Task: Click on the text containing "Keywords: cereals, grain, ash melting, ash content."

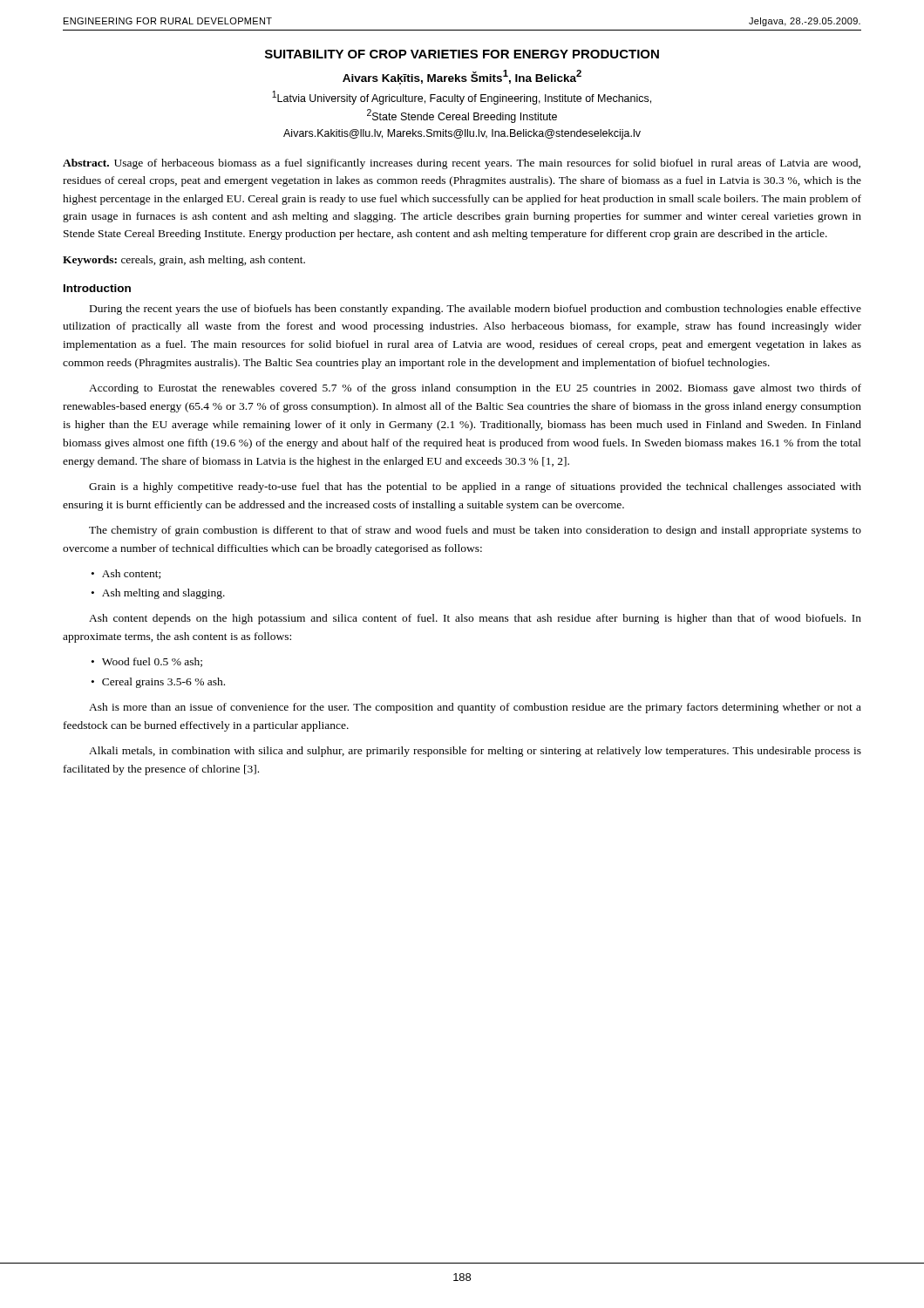Action: pyautogui.click(x=184, y=260)
